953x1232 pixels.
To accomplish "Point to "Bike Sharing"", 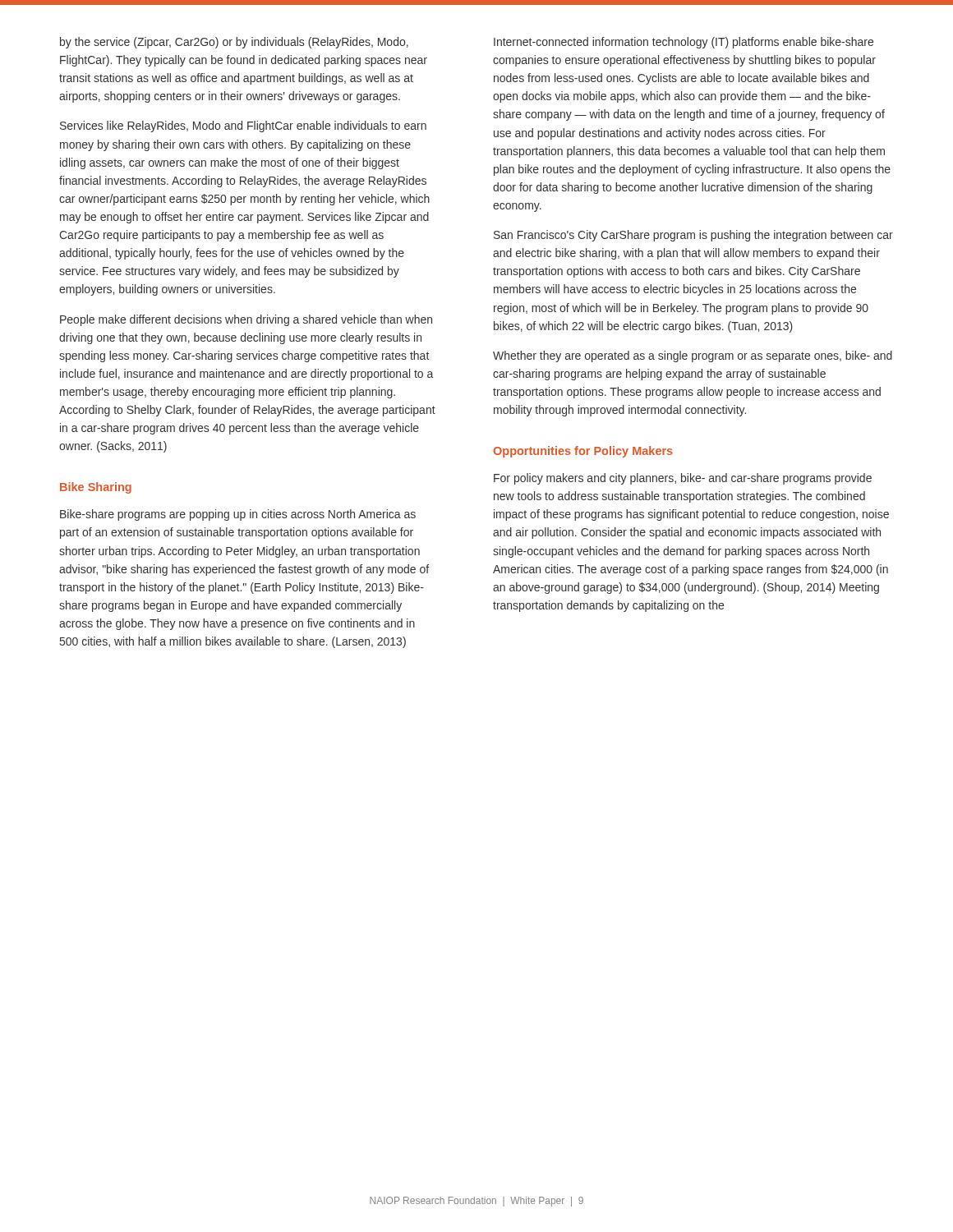I will coord(96,488).
